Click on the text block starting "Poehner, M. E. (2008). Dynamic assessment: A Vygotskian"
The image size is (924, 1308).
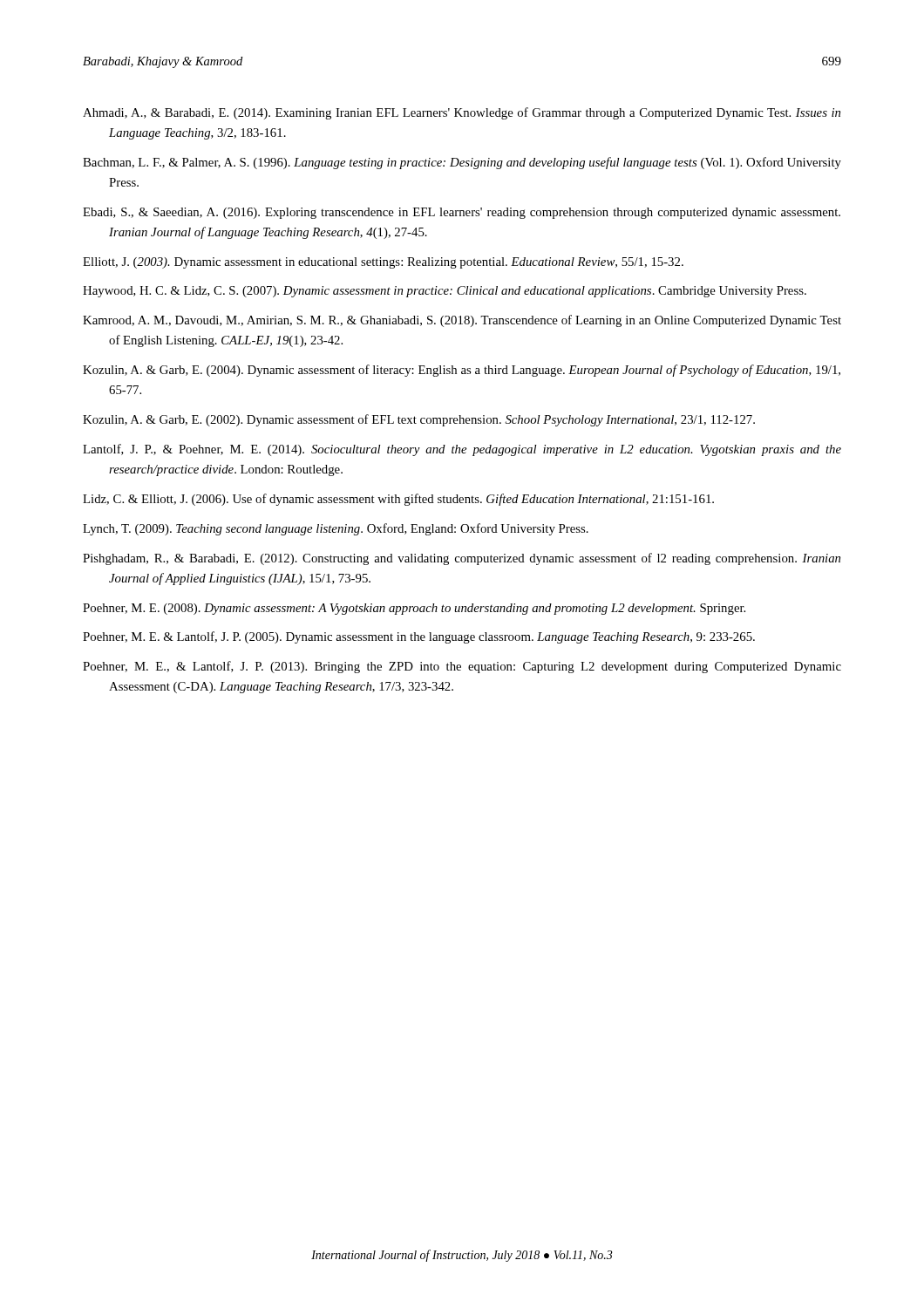415,607
